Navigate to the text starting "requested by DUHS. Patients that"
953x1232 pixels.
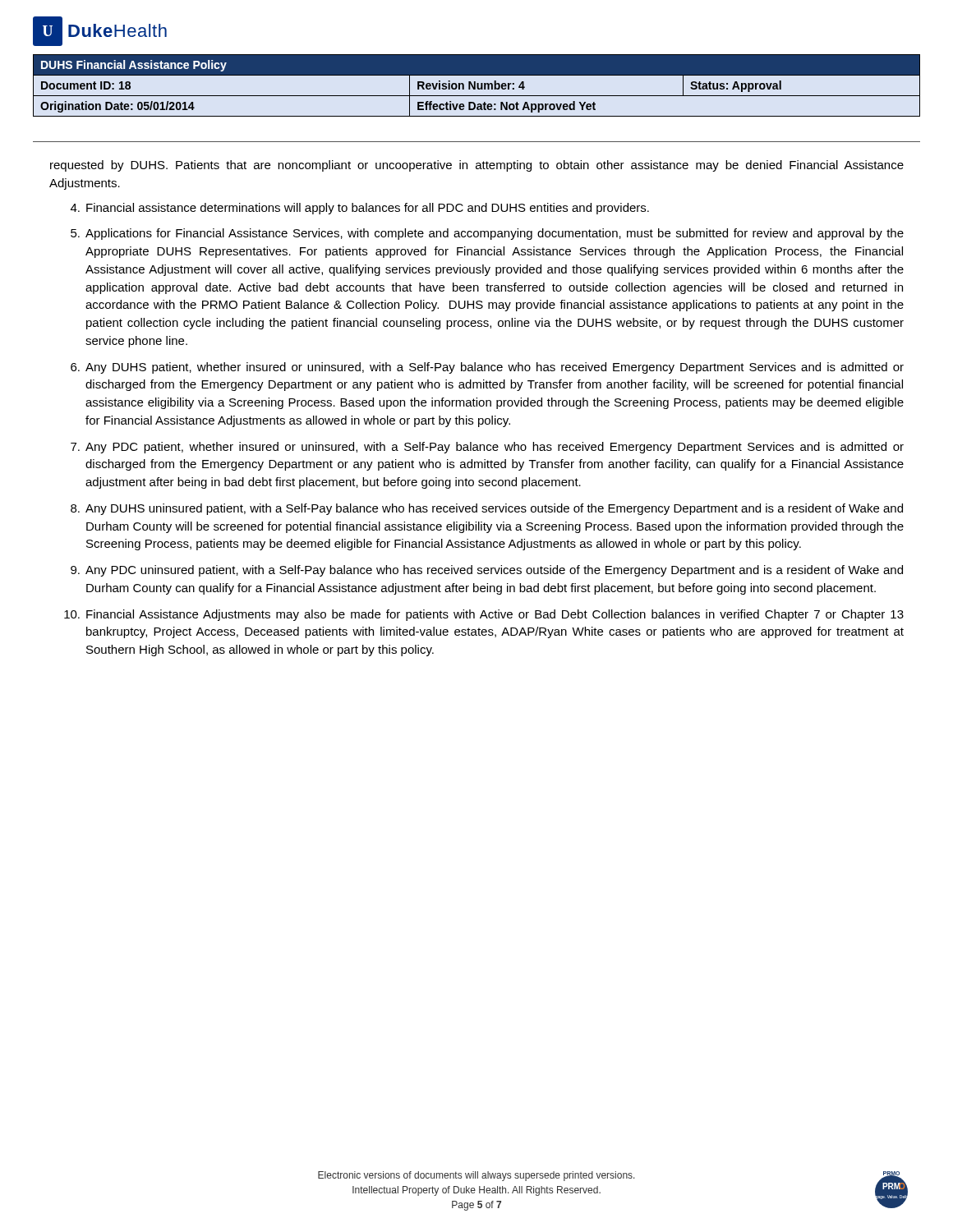pos(476,174)
